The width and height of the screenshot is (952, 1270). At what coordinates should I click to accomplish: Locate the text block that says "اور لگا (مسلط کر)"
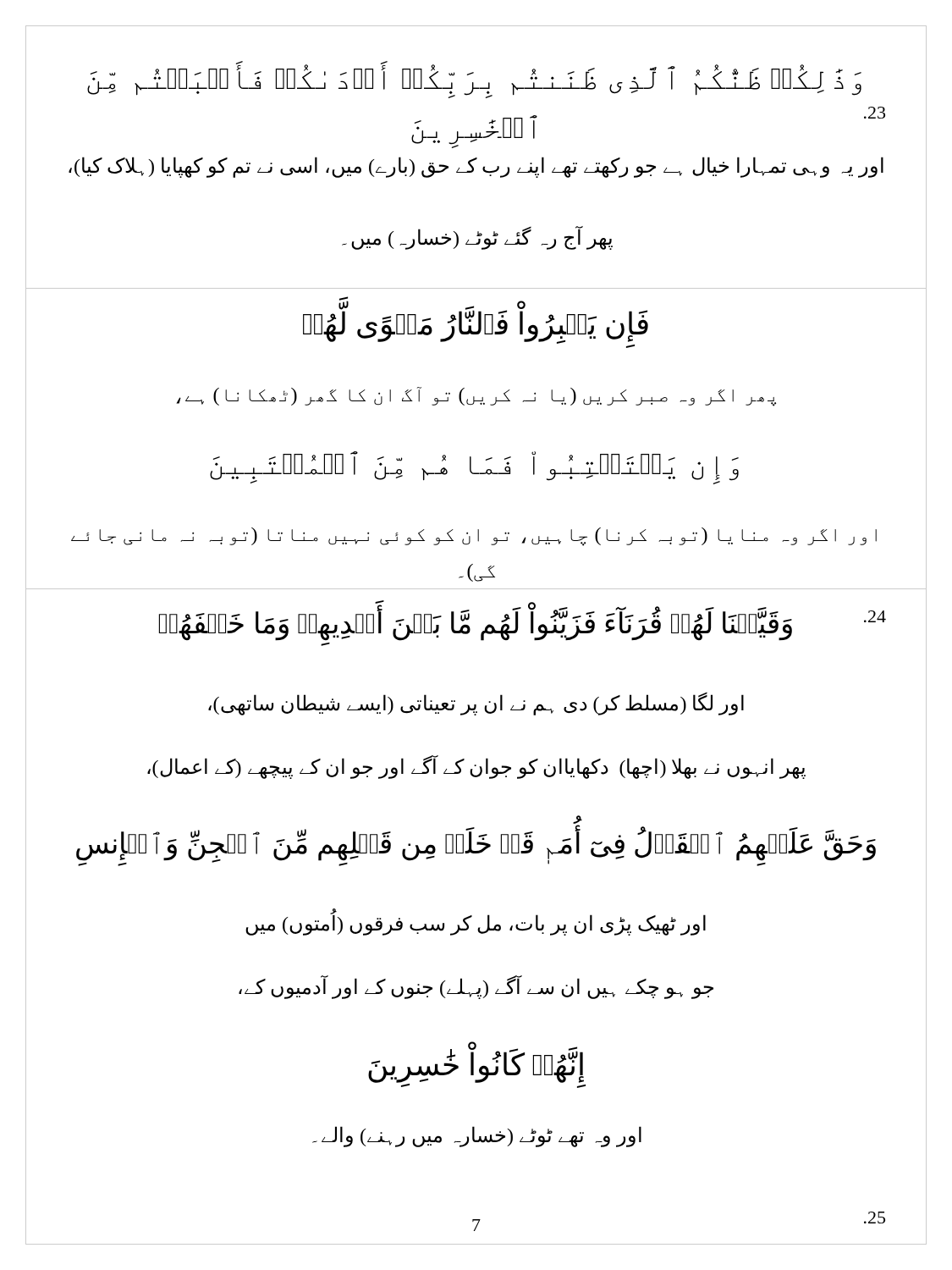coord(476,704)
